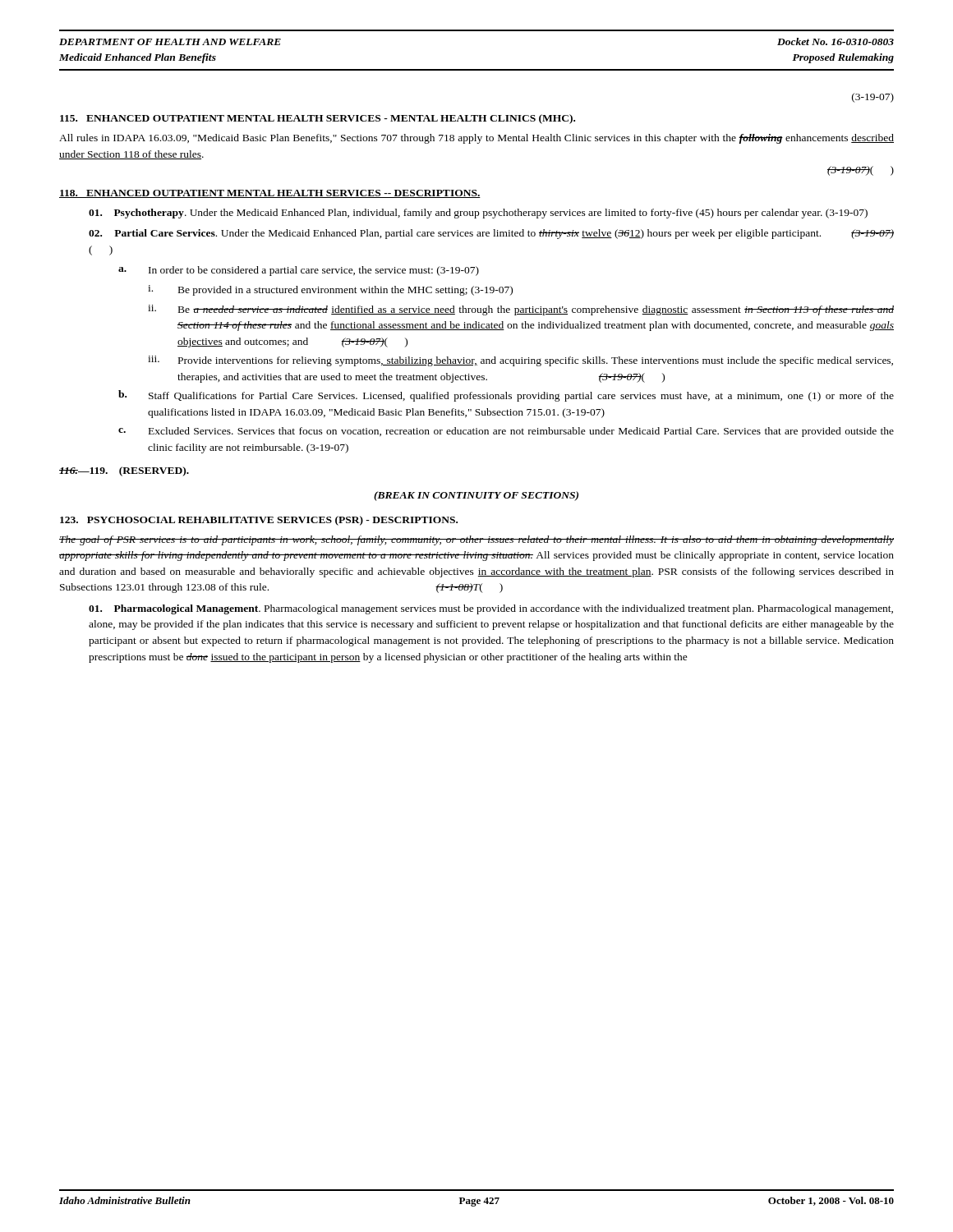Click the section header that begins "115. ENHANCED OUTPATIENT"
This screenshot has width=953, height=1232.
click(317, 118)
